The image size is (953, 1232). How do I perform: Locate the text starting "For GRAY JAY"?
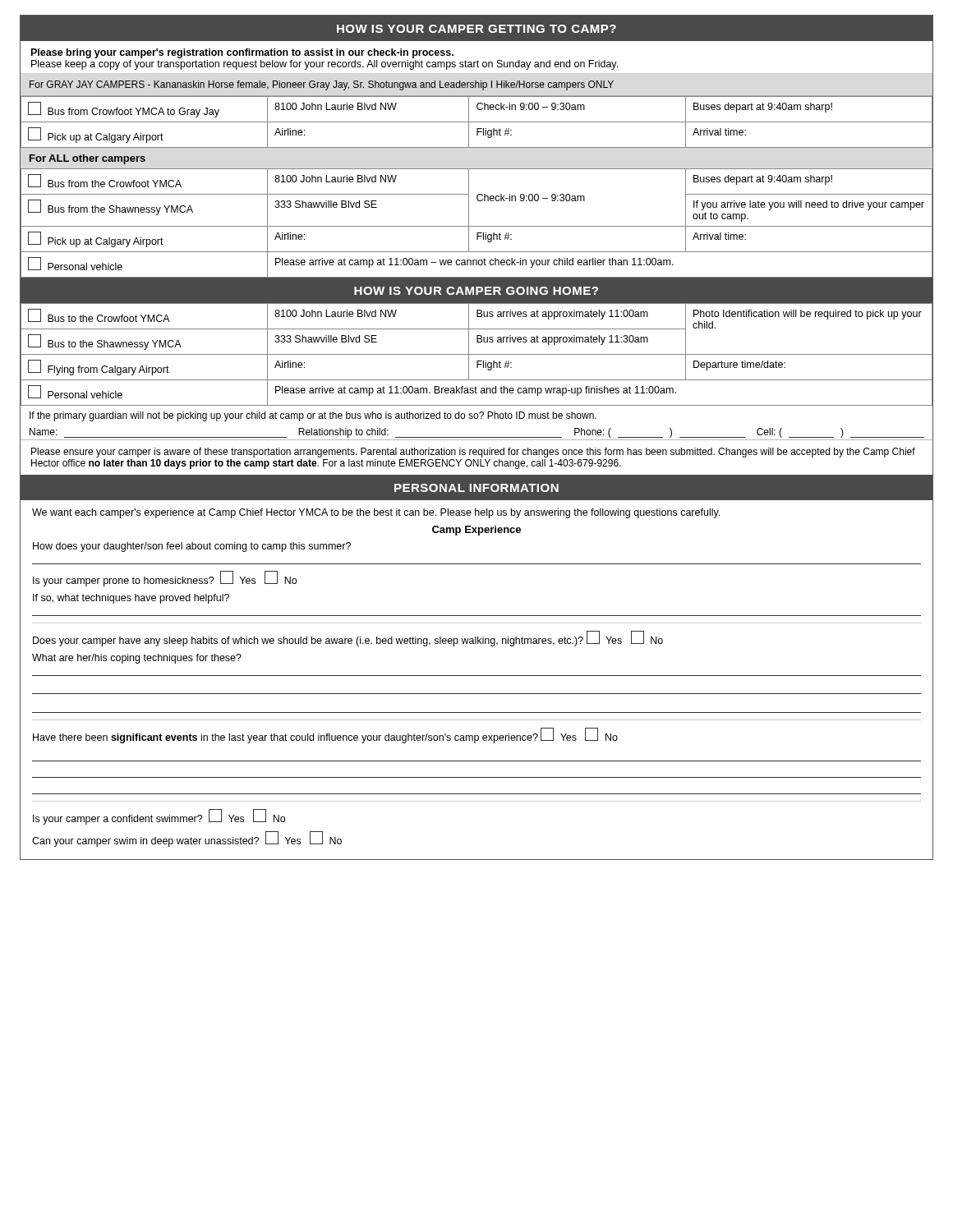coord(321,85)
